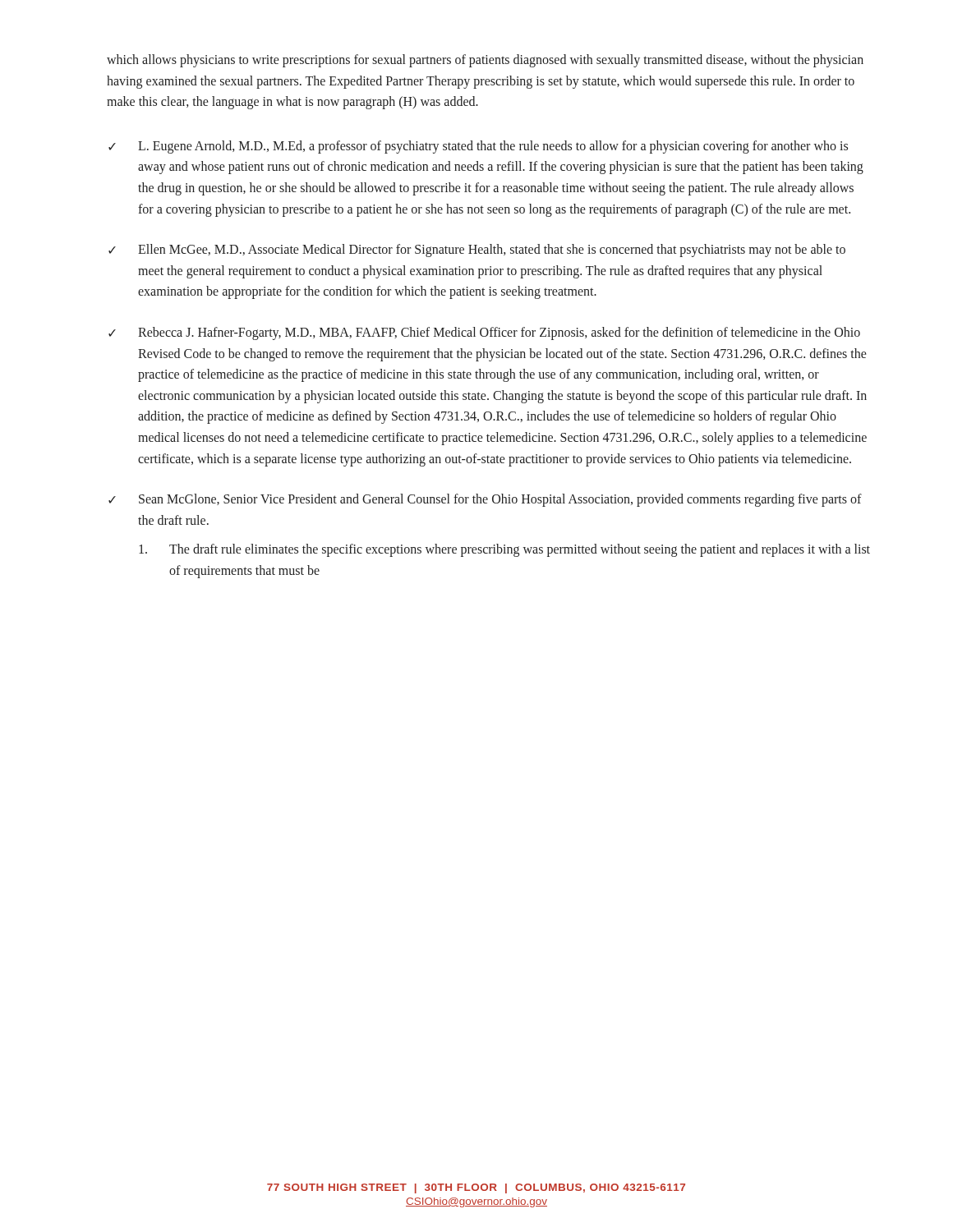Locate the text block that says "which allows physicians to"
This screenshot has height=1232, width=953.
(x=485, y=81)
